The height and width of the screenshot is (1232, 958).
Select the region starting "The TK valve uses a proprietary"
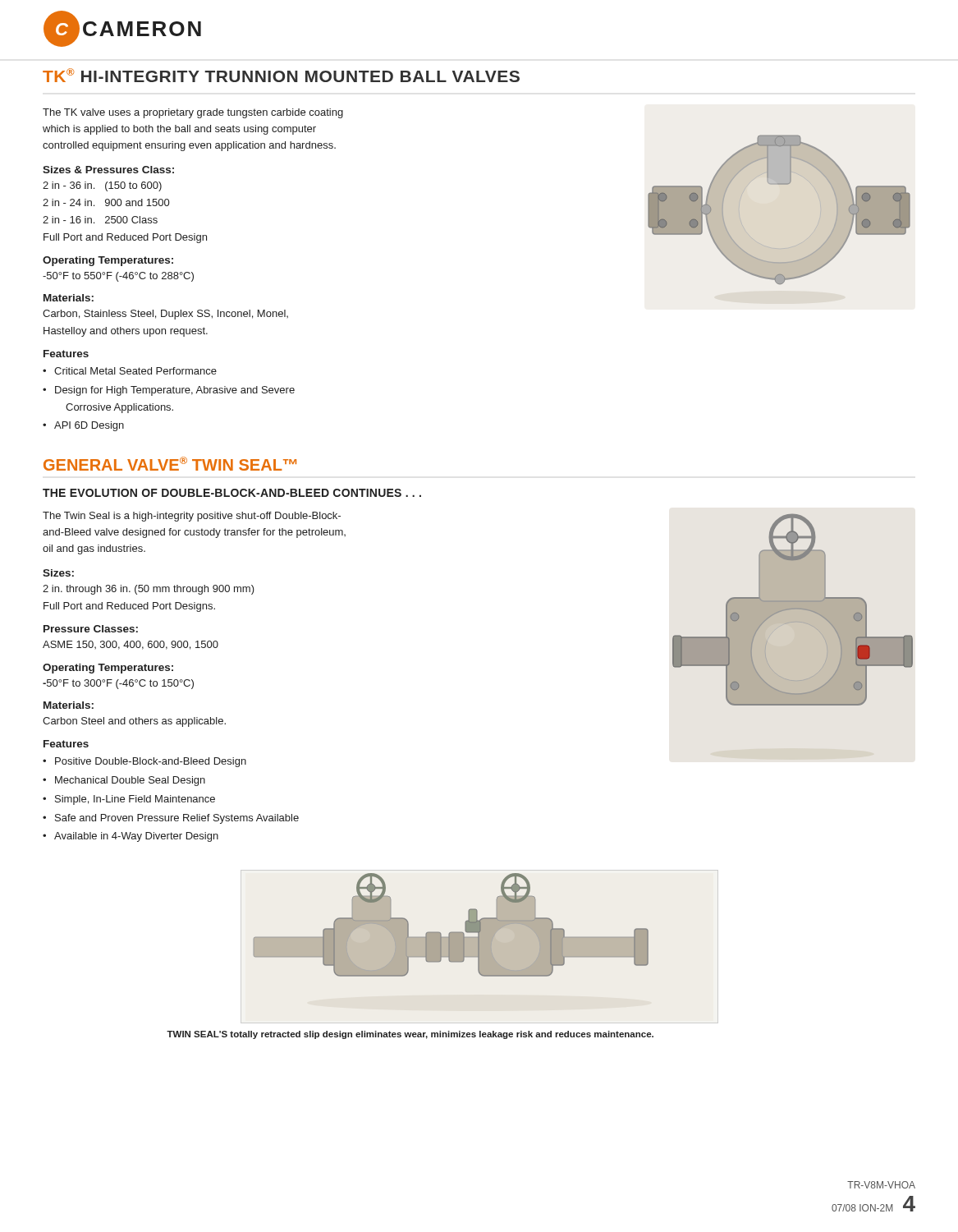pos(193,129)
